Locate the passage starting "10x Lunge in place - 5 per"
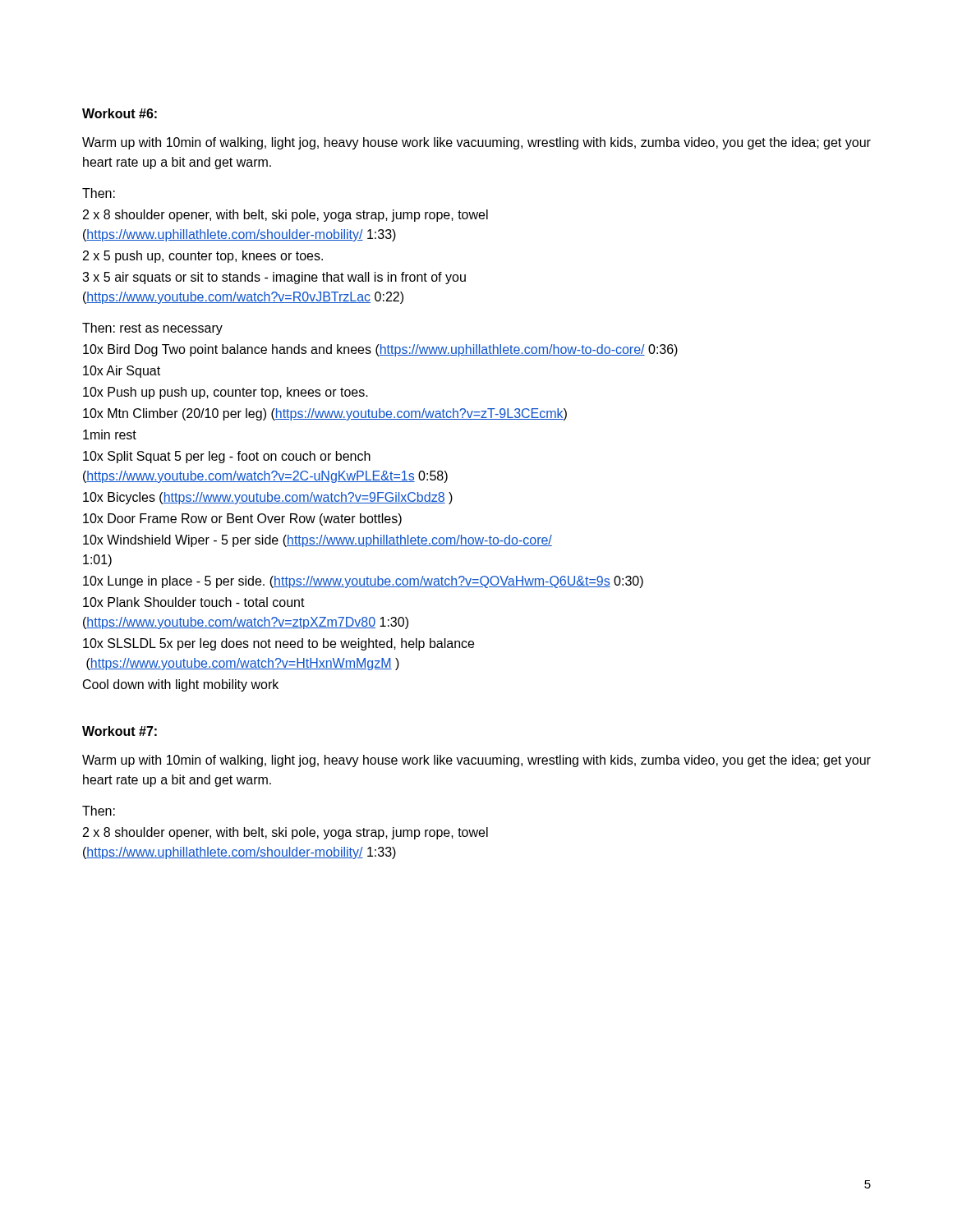Image resolution: width=953 pixels, height=1232 pixels. click(x=363, y=581)
